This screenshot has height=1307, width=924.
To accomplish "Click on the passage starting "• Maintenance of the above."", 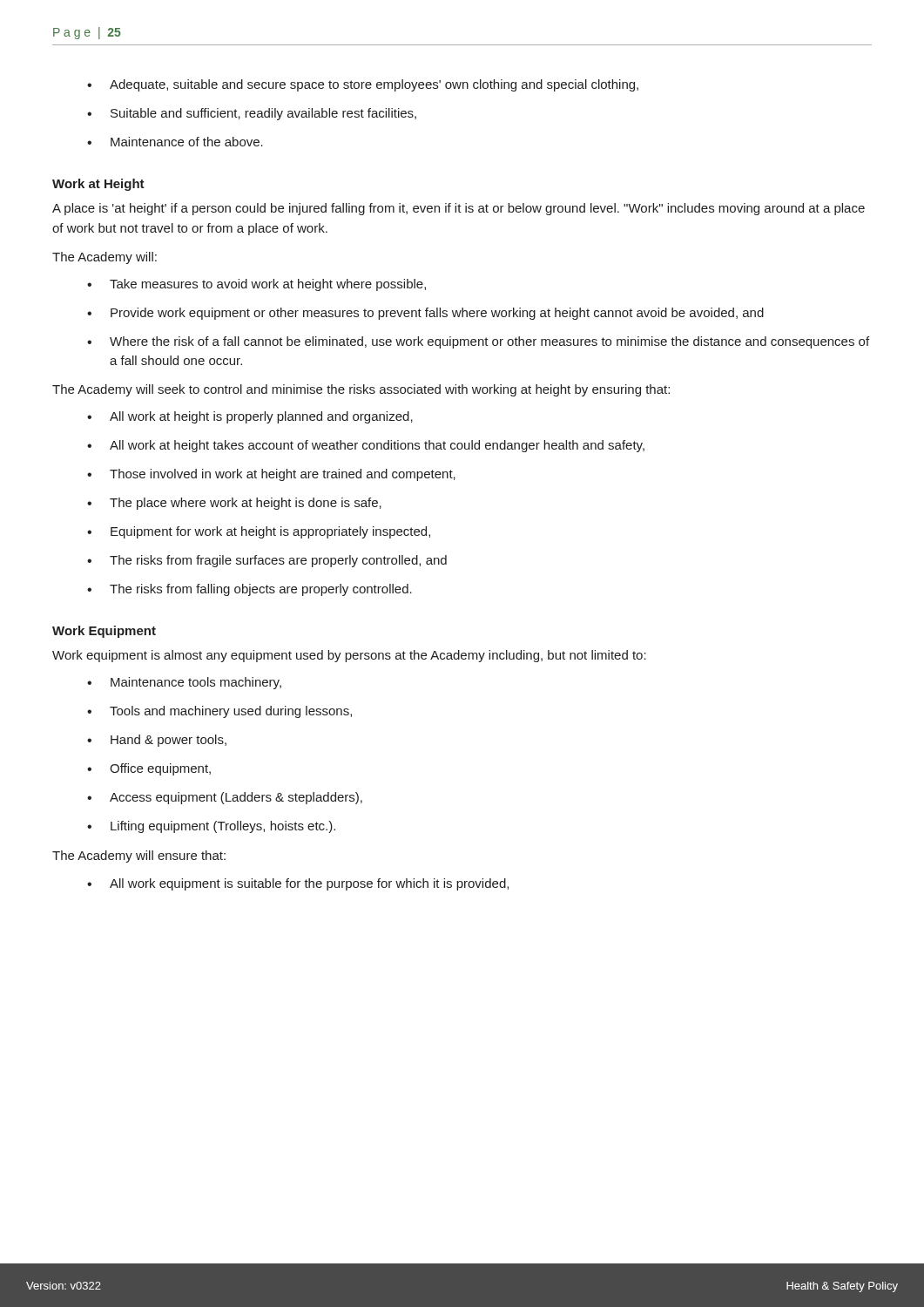I will point(175,142).
